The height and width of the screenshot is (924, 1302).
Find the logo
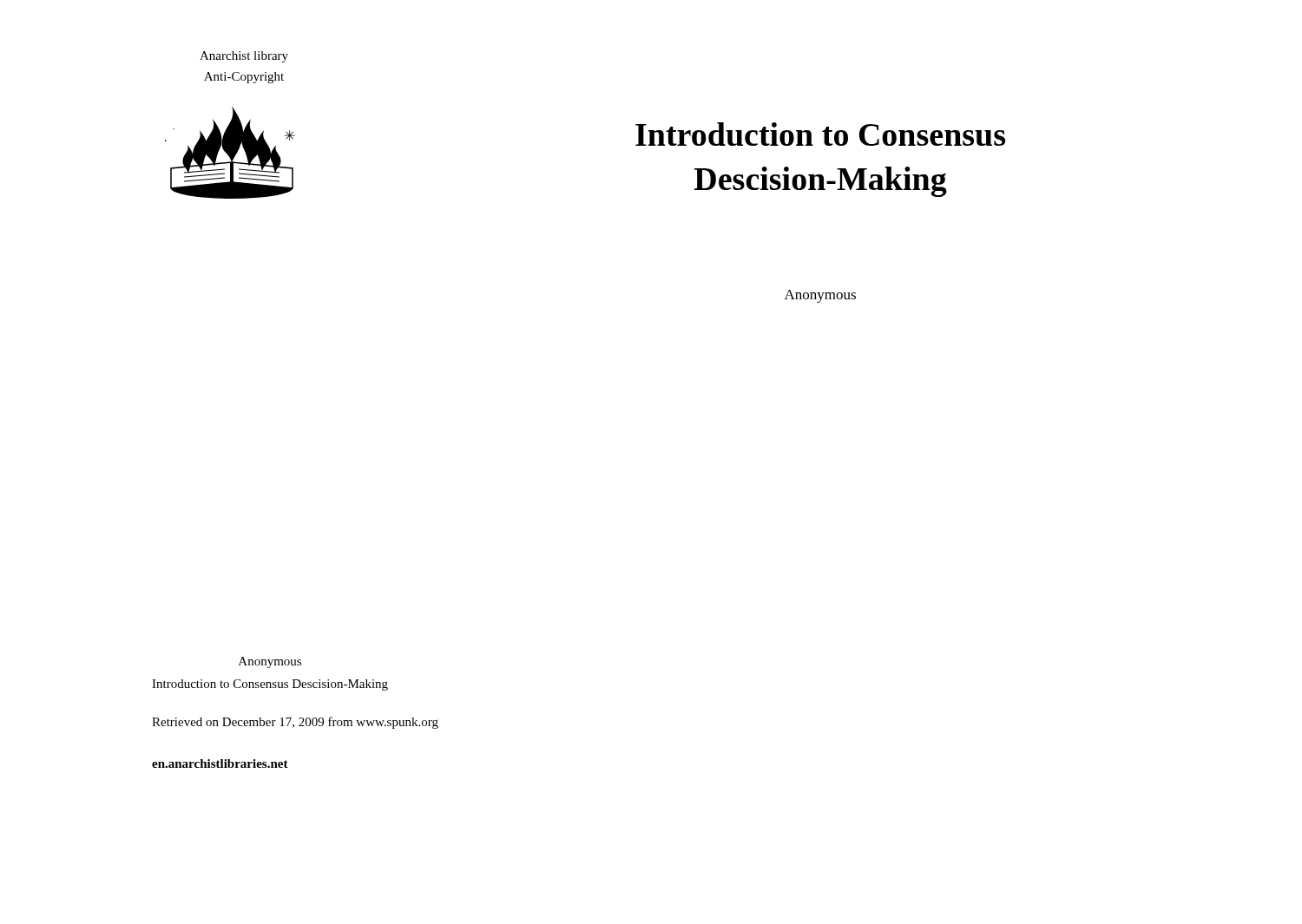(232, 158)
